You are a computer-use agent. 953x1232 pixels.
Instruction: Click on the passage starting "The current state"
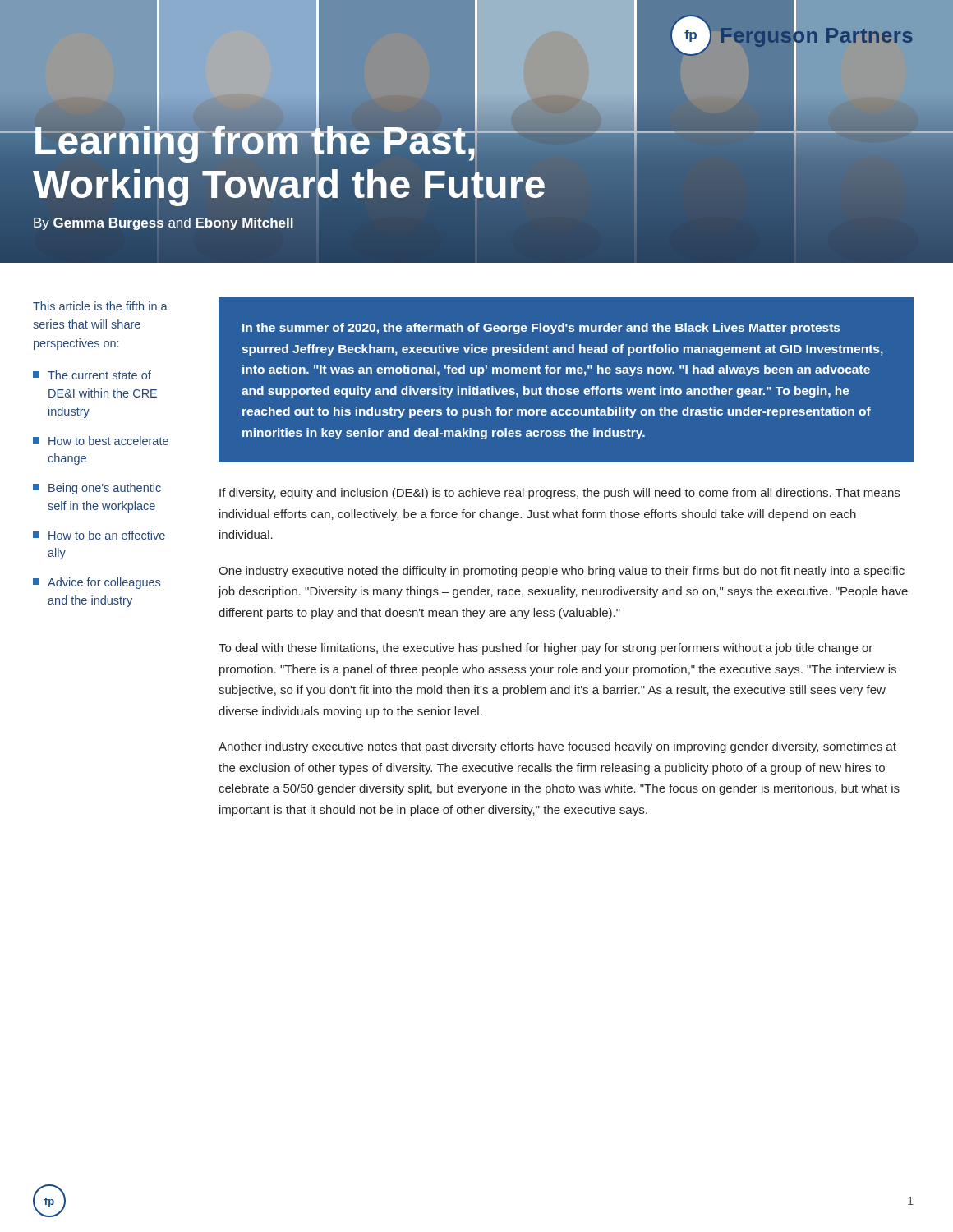click(104, 394)
